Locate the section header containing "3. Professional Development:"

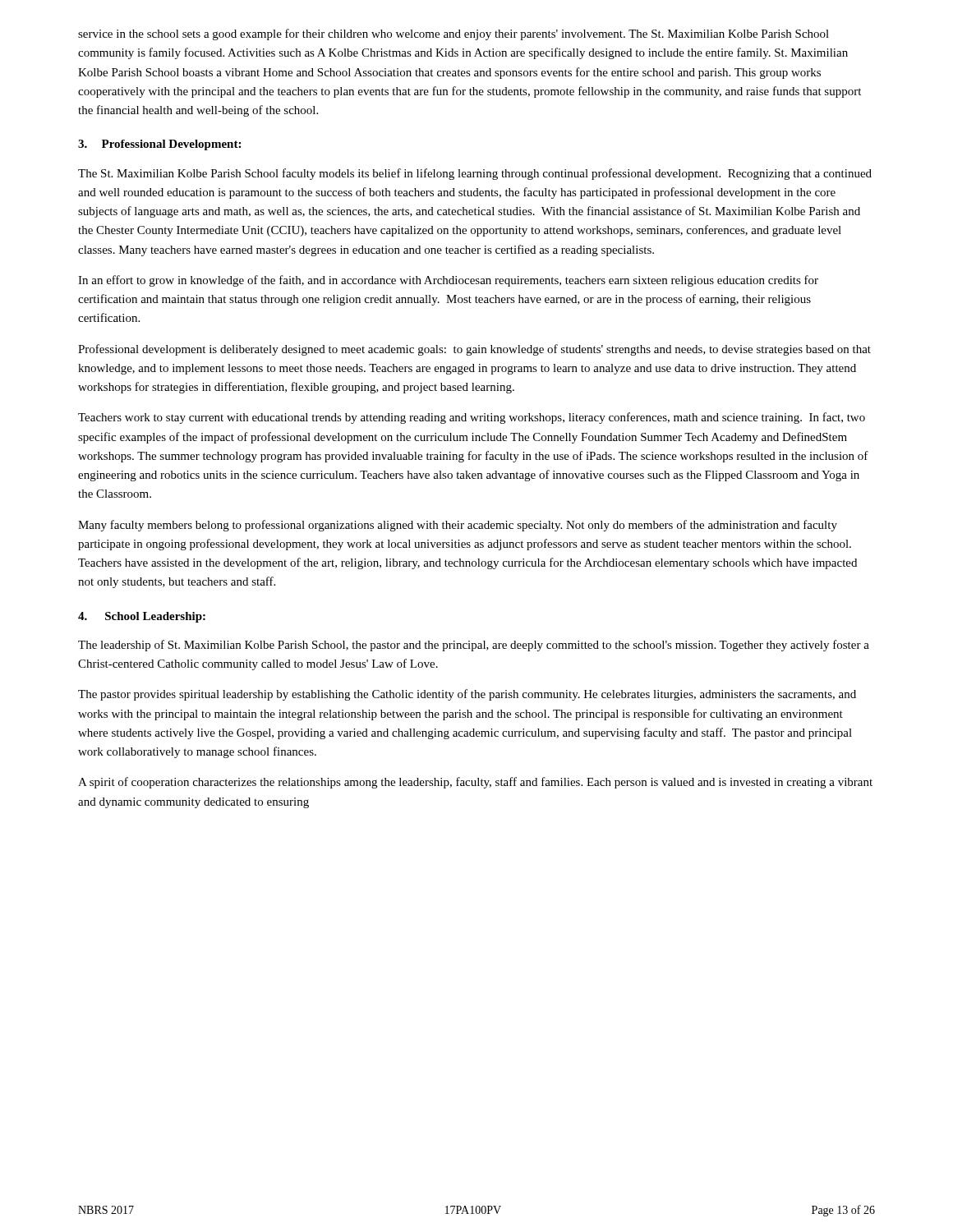pyautogui.click(x=160, y=144)
